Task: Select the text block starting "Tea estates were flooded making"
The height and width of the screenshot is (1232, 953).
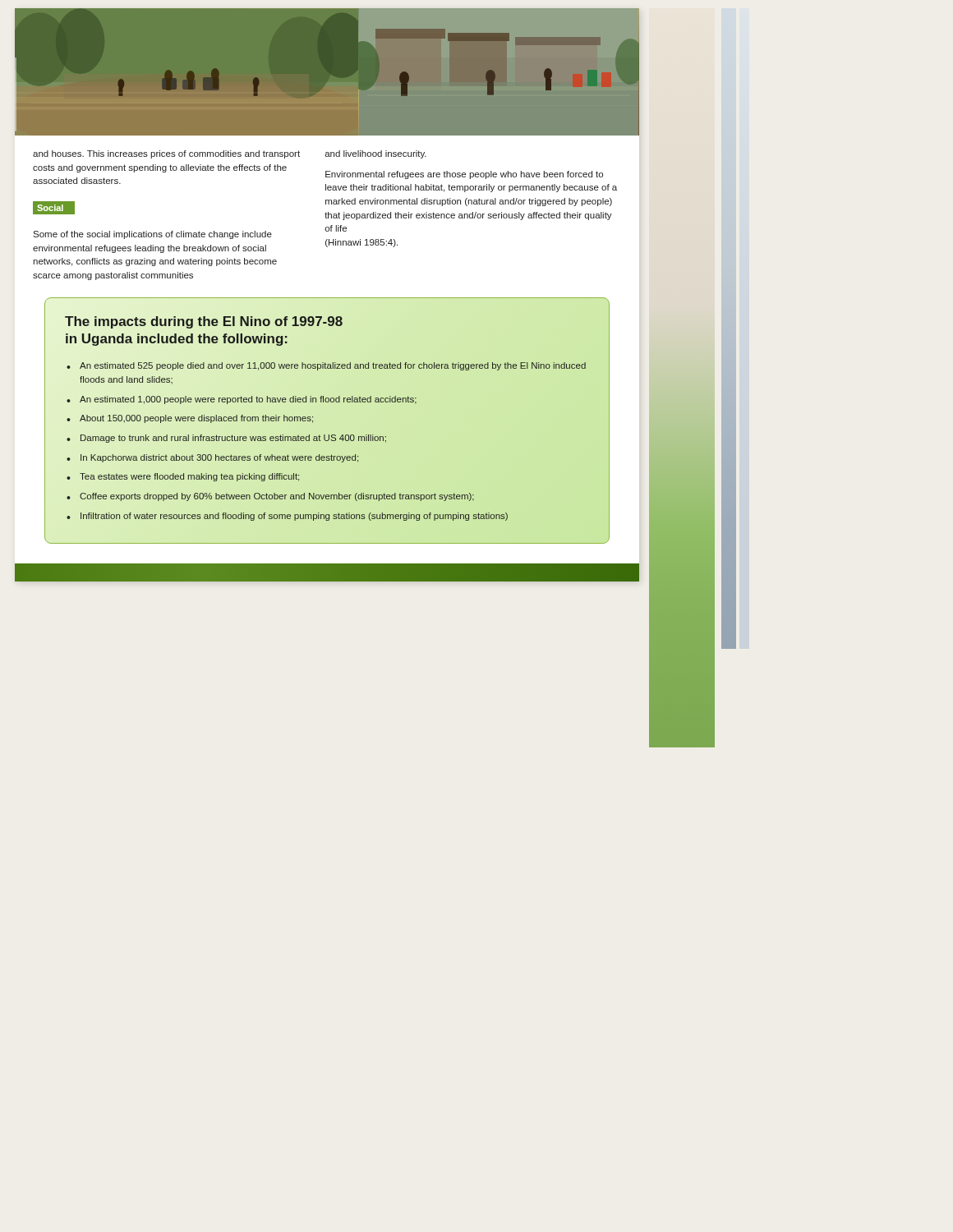Action: 190,477
